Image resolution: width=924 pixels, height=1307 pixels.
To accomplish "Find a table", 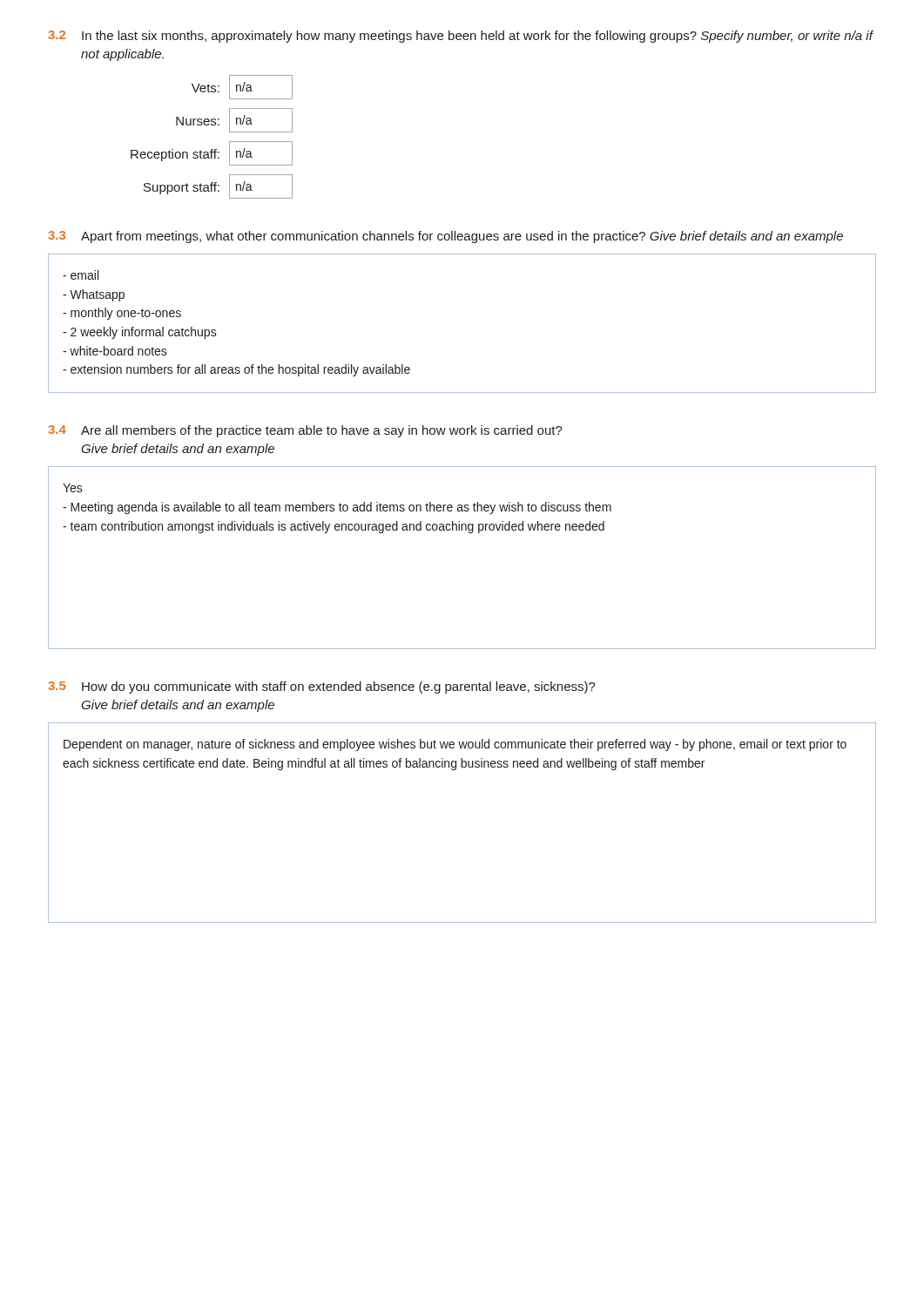I will tap(479, 137).
